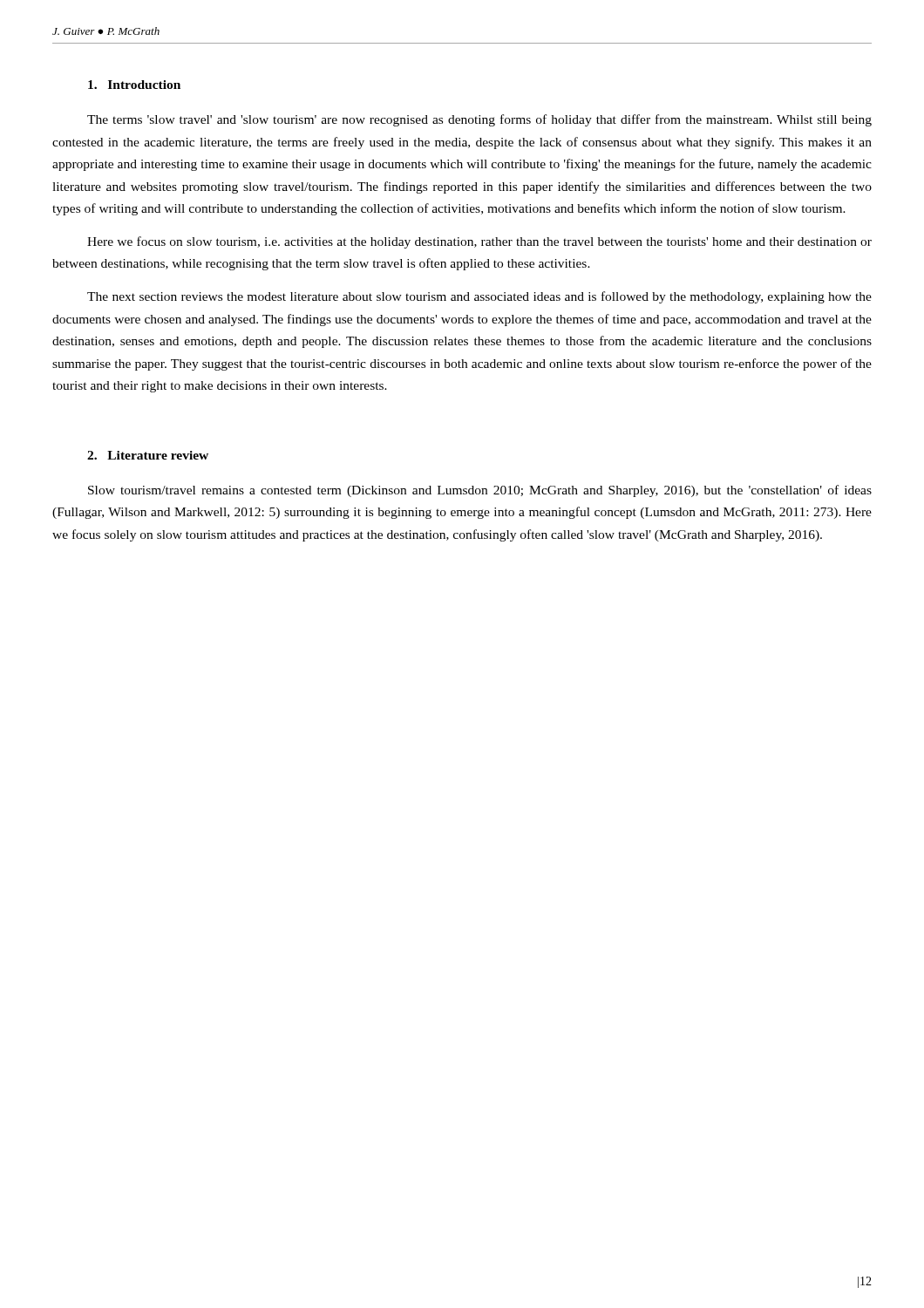Point to the block beginning "Slow tourism/travel remains a contested term (Dickinson and"
The width and height of the screenshot is (924, 1308).
462,512
